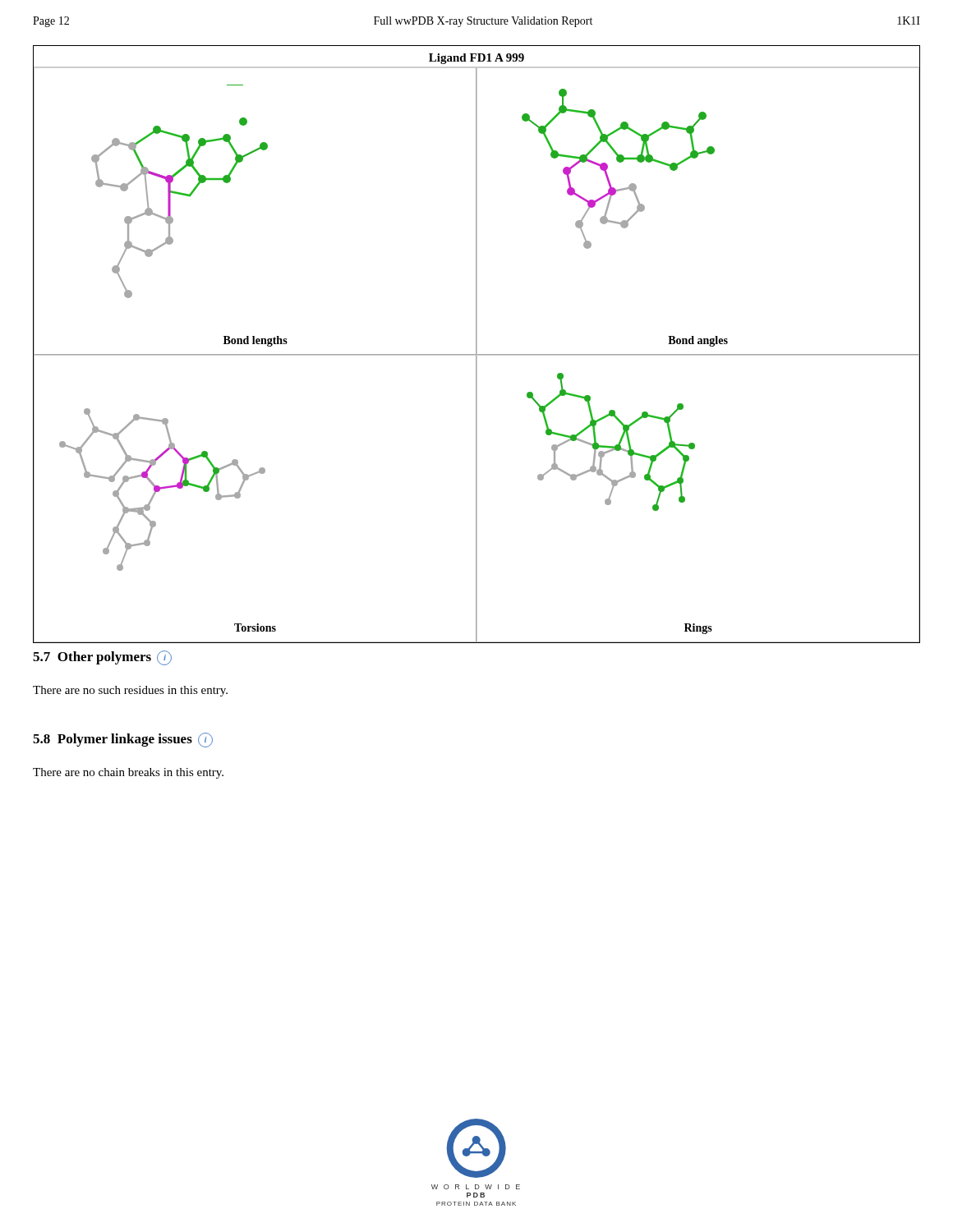The height and width of the screenshot is (1232, 953).
Task: Navigate to the text starting "5.8 Polymer linkage issues i"
Action: pos(123,739)
